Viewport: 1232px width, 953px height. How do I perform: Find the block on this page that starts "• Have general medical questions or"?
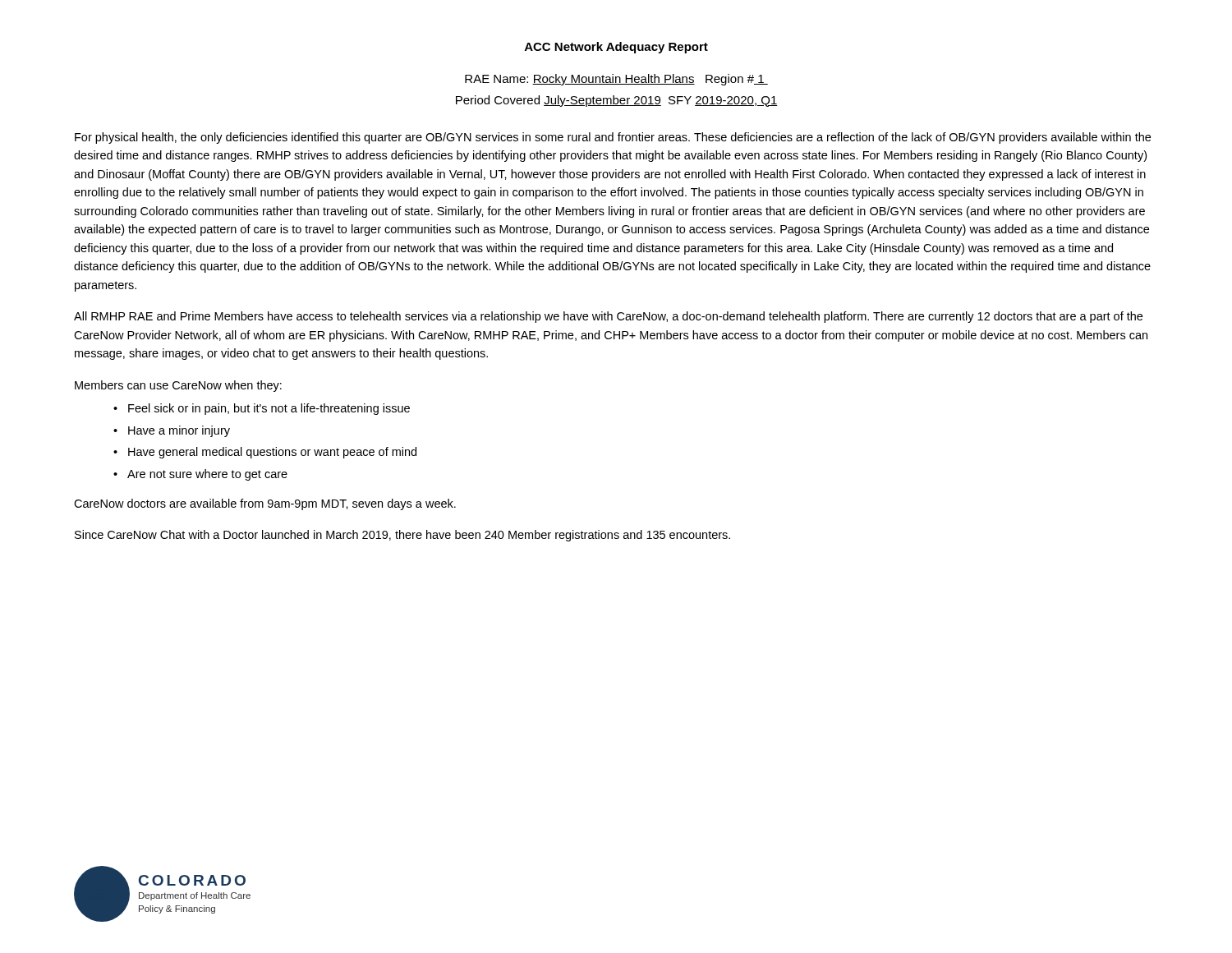(265, 452)
